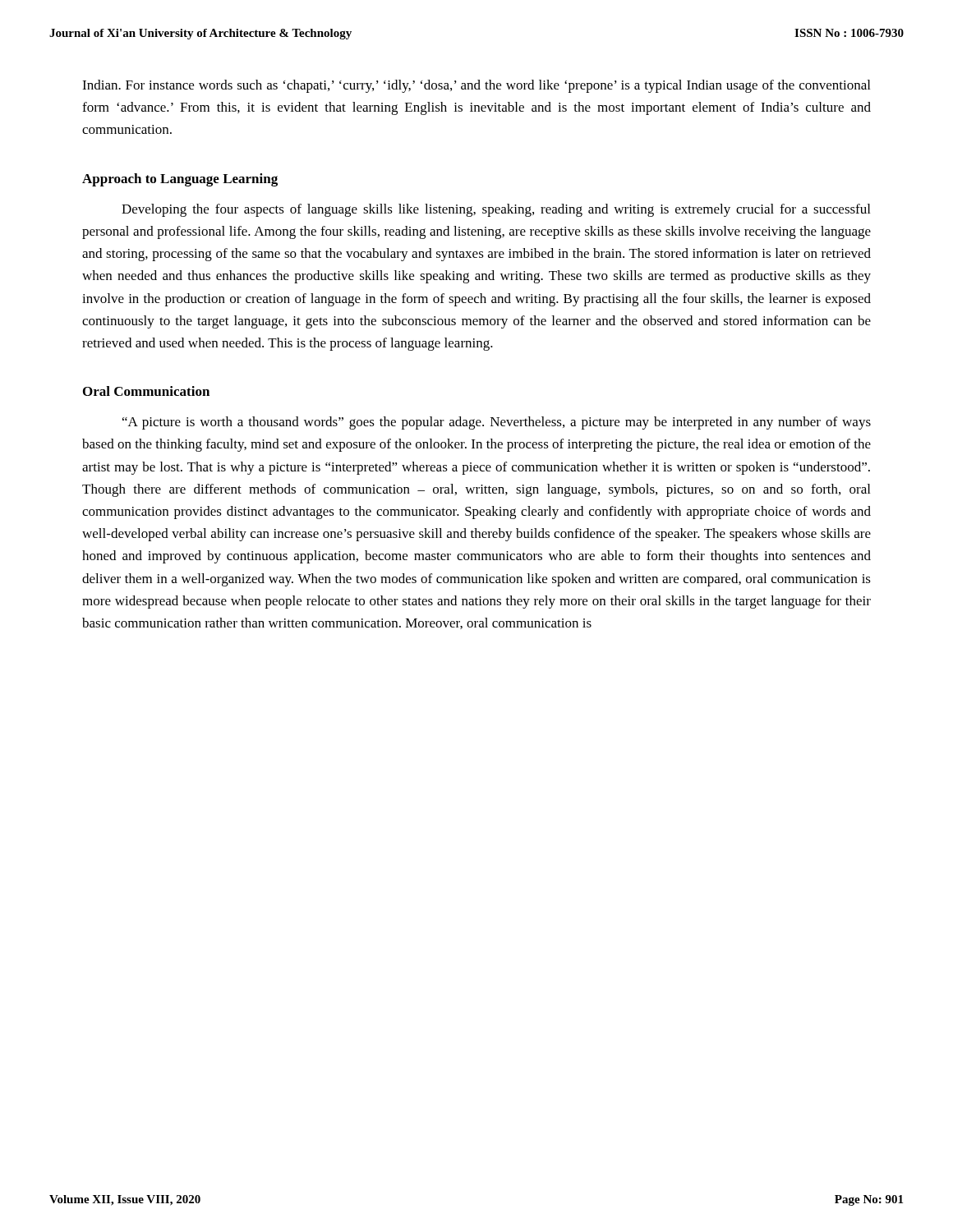Locate the element starting "Developing the four aspects of"
Screen dimensions: 1232x953
tap(476, 276)
